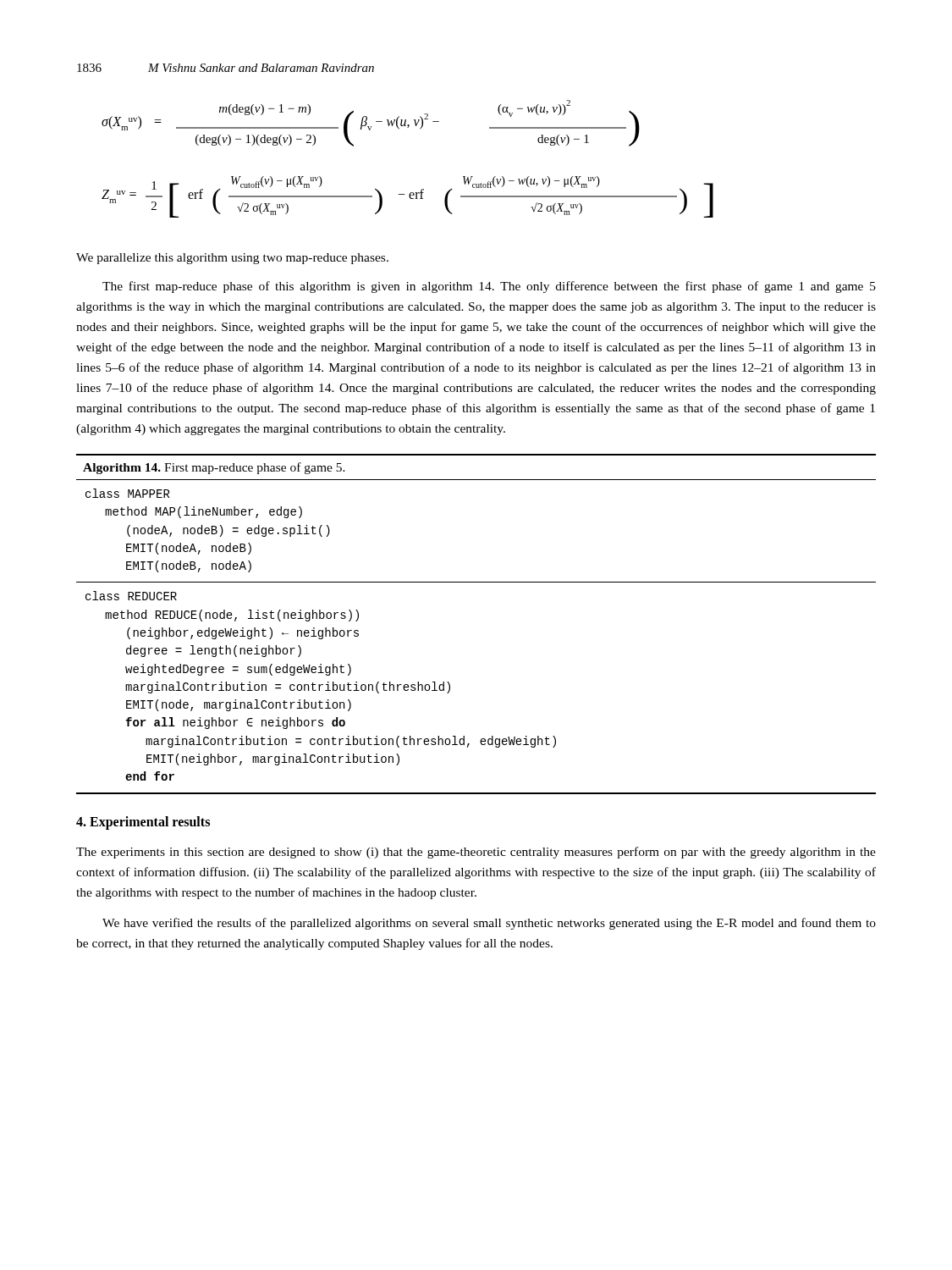Find the formula containing "σ(Xmuv) = m(deg(v) − 1 − m) (deg(v)"

click(x=449, y=124)
